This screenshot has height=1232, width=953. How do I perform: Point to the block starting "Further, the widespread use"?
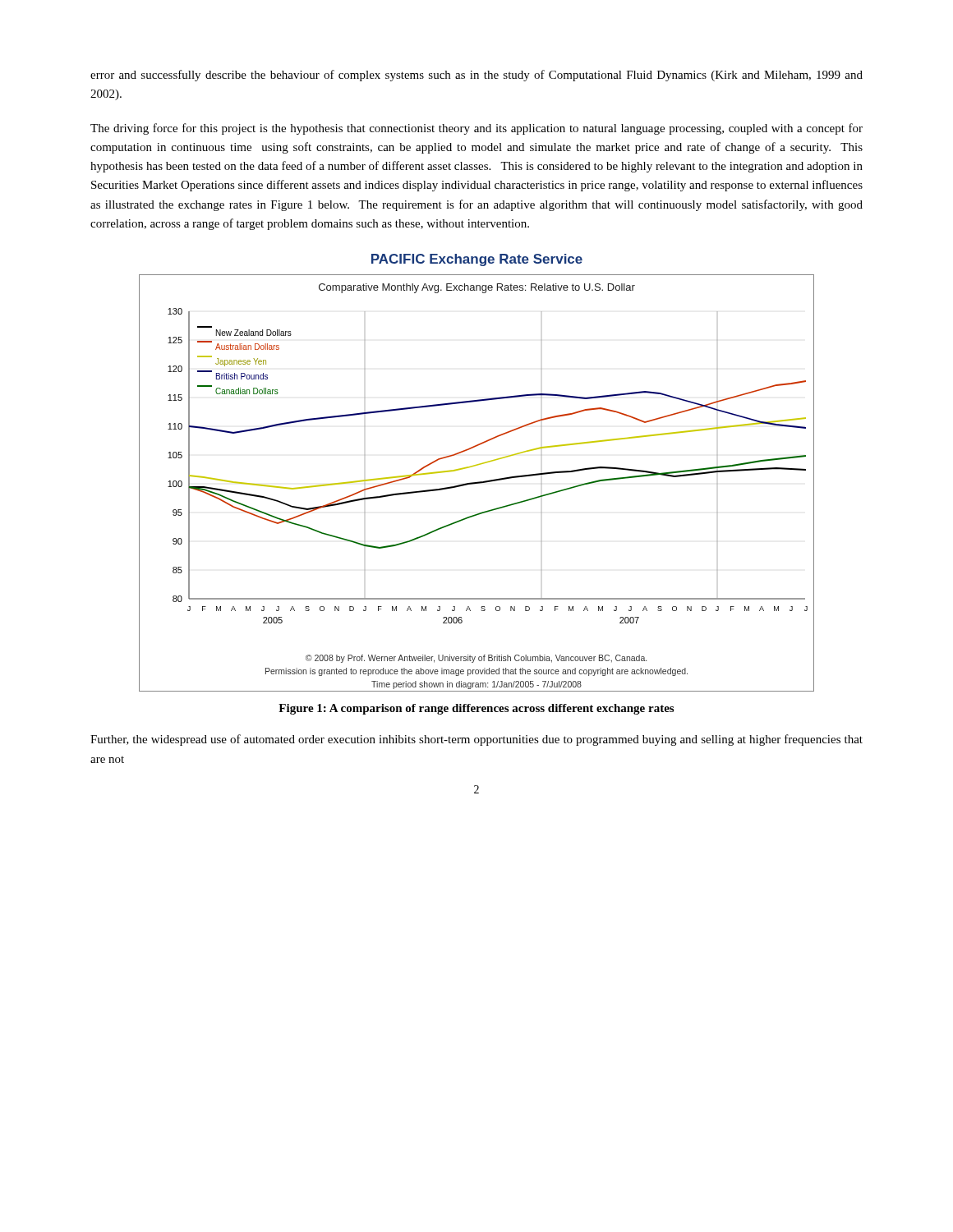coord(476,749)
